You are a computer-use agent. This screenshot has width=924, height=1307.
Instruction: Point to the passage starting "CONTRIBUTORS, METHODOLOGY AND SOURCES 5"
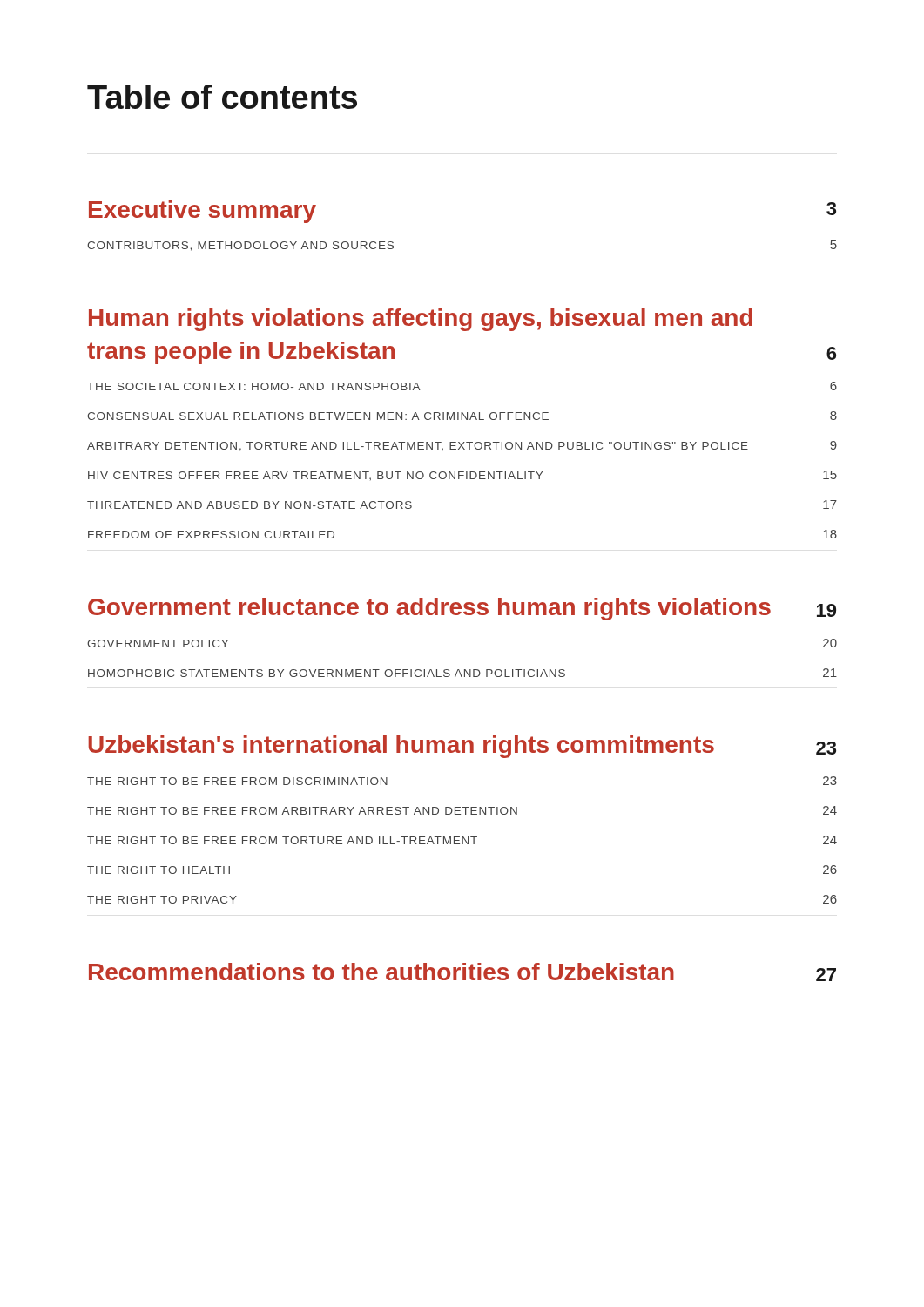(x=236, y=247)
